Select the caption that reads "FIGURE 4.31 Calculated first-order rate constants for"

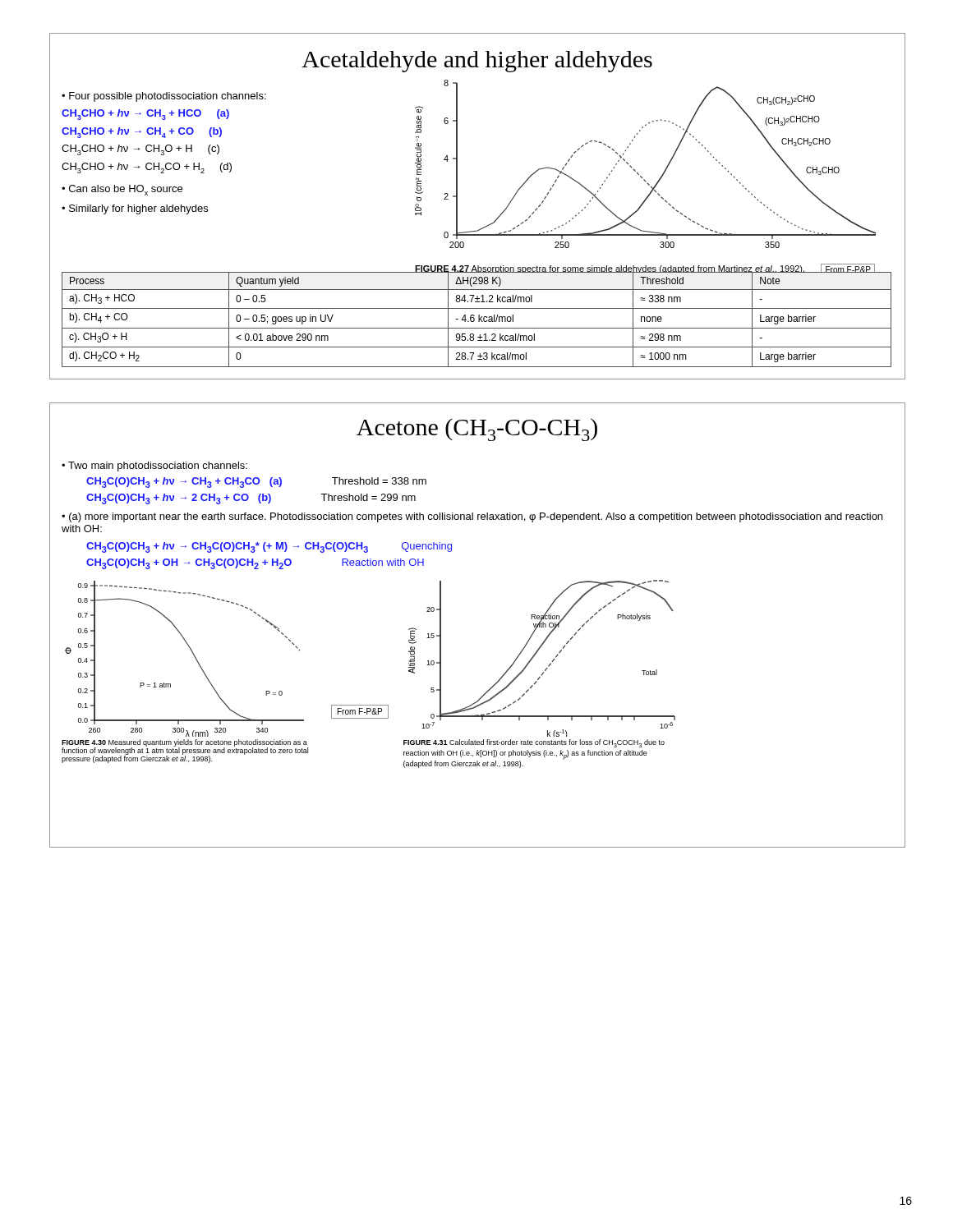click(534, 753)
